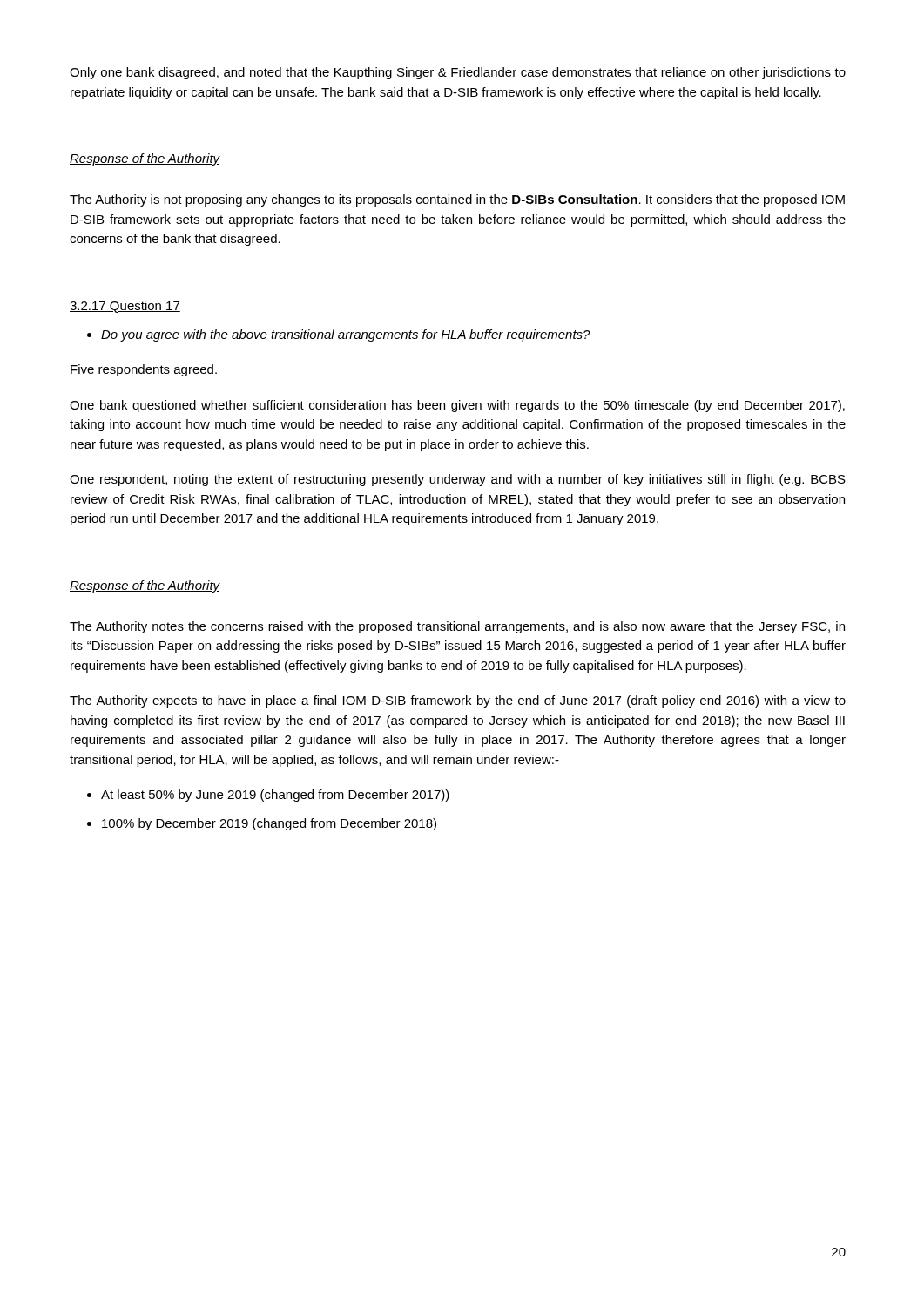The image size is (924, 1307).
Task: Locate the text "Five respondents agreed."
Action: pyautogui.click(x=144, y=369)
